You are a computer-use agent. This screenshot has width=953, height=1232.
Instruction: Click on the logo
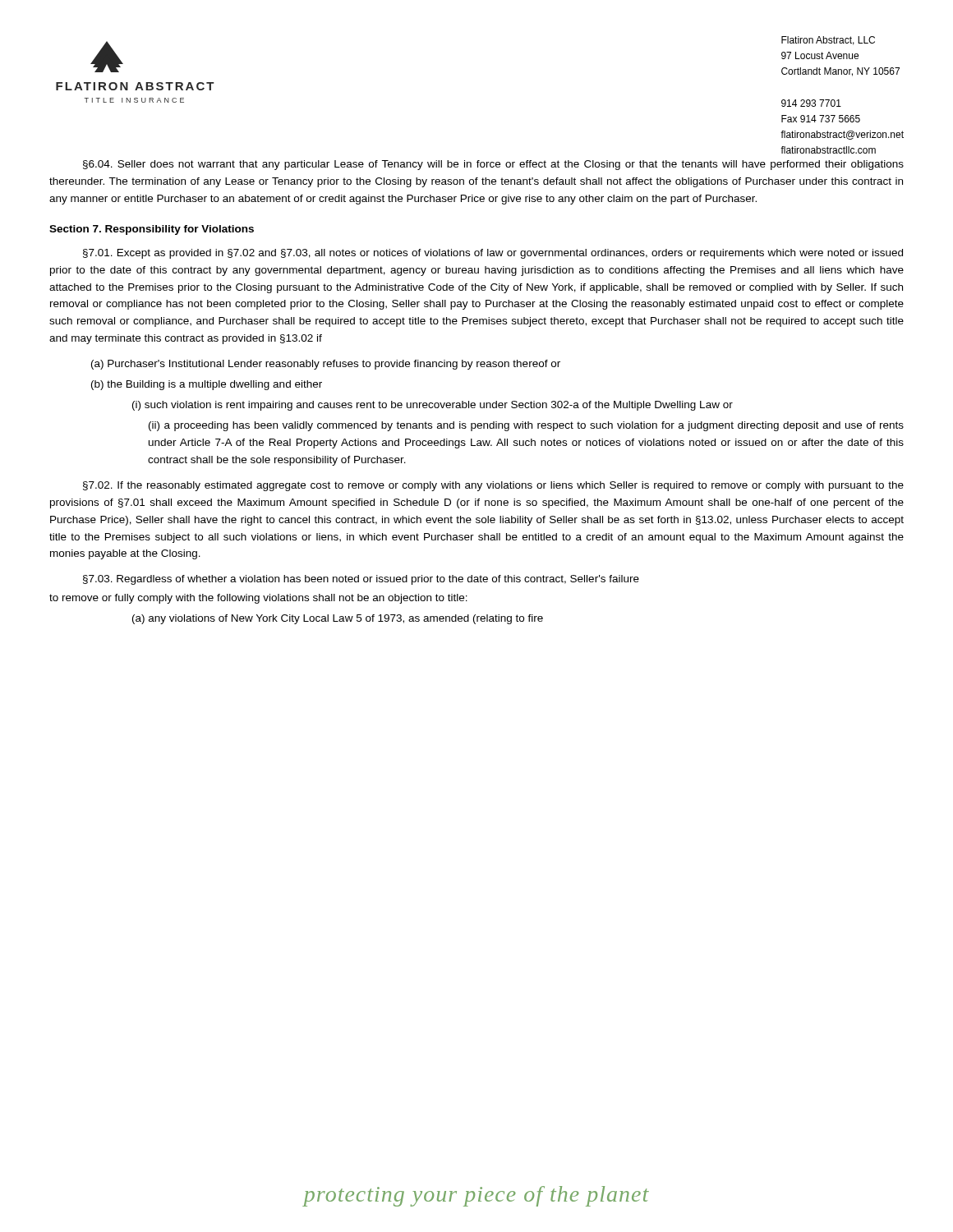click(x=140, y=70)
